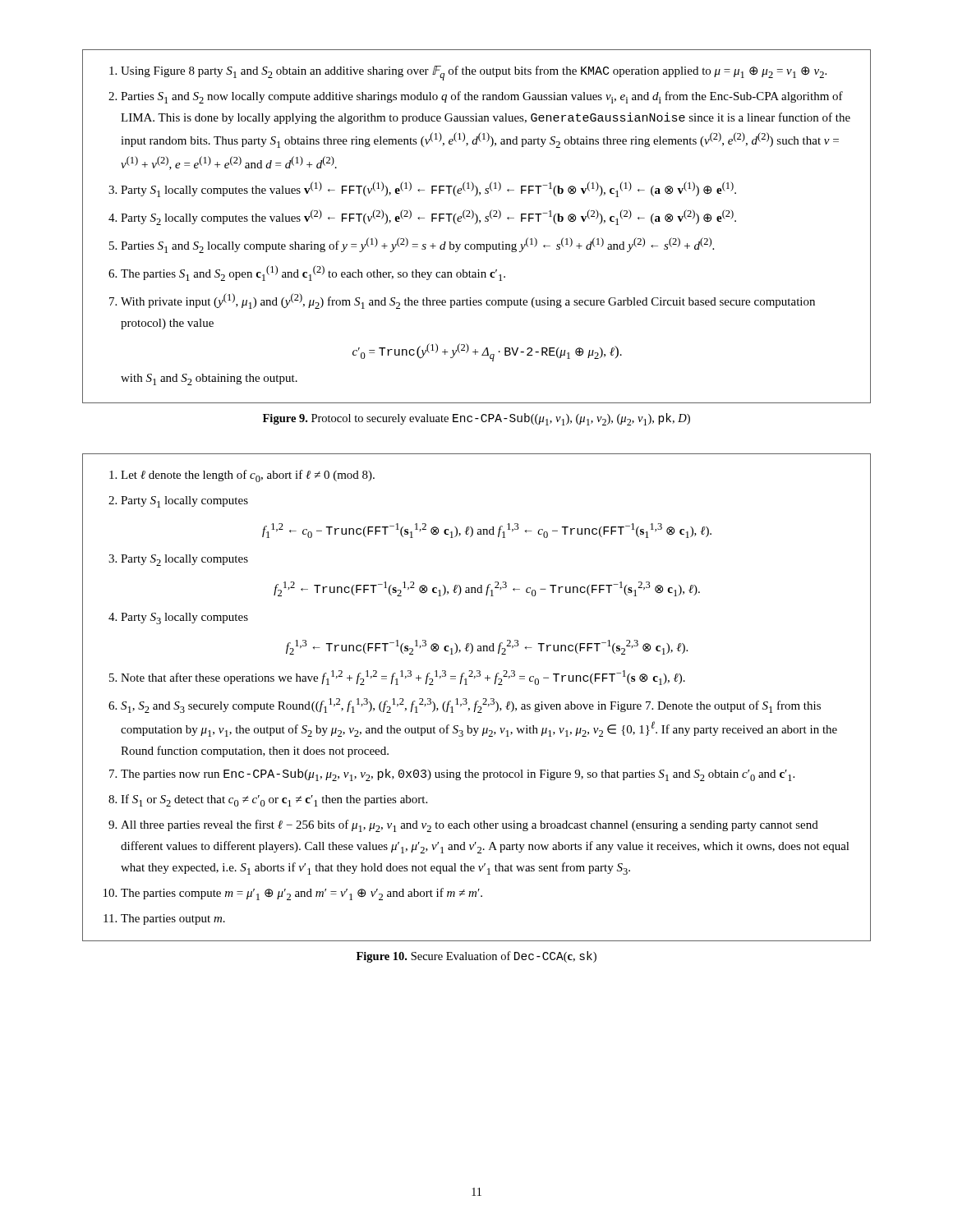Screen dimensions: 1232x953
Task: Locate the list item that reads "The parties output m."
Action: pyautogui.click(x=173, y=918)
